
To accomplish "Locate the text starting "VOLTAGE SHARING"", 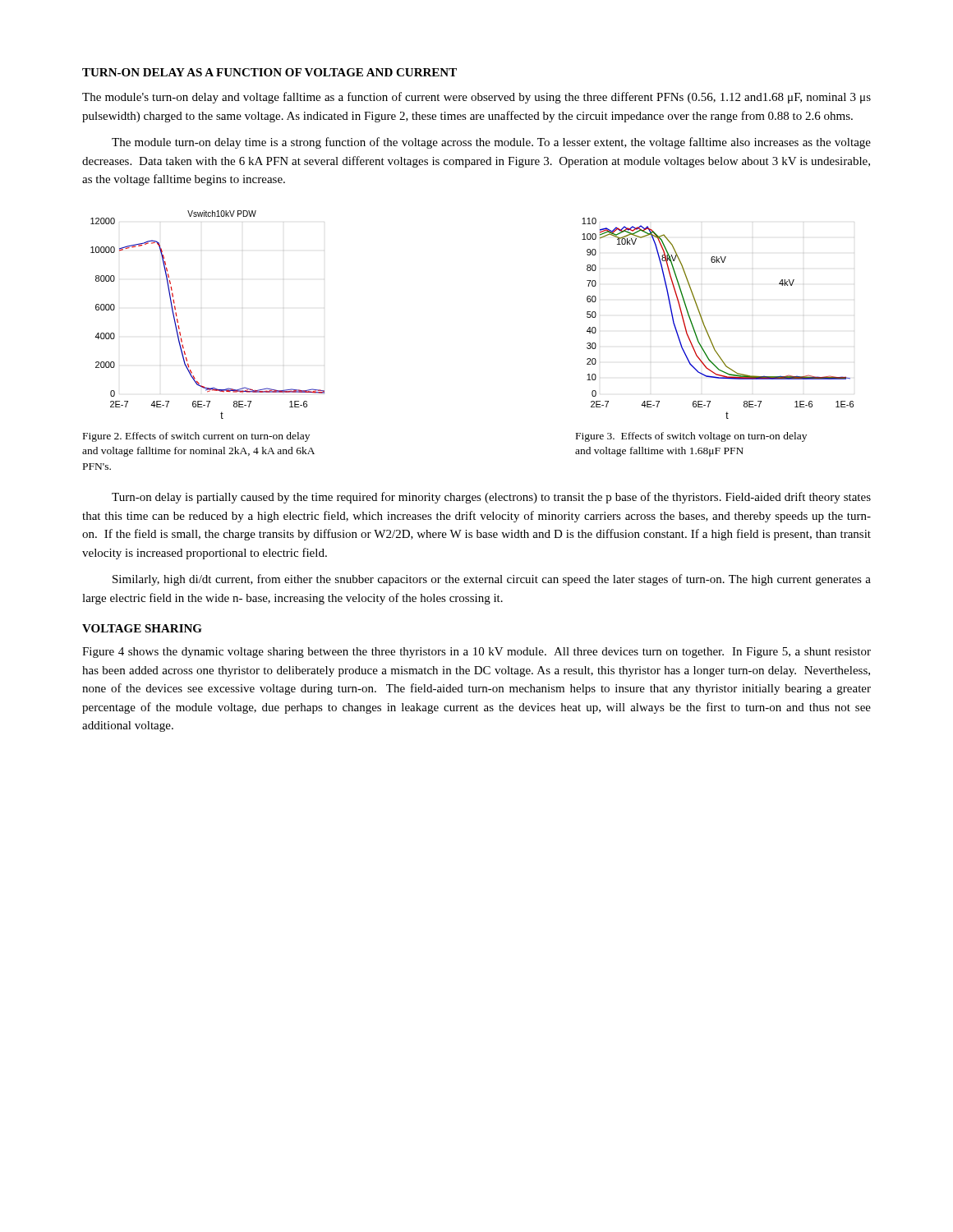I will pyautogui.click(x=142, y=628).
